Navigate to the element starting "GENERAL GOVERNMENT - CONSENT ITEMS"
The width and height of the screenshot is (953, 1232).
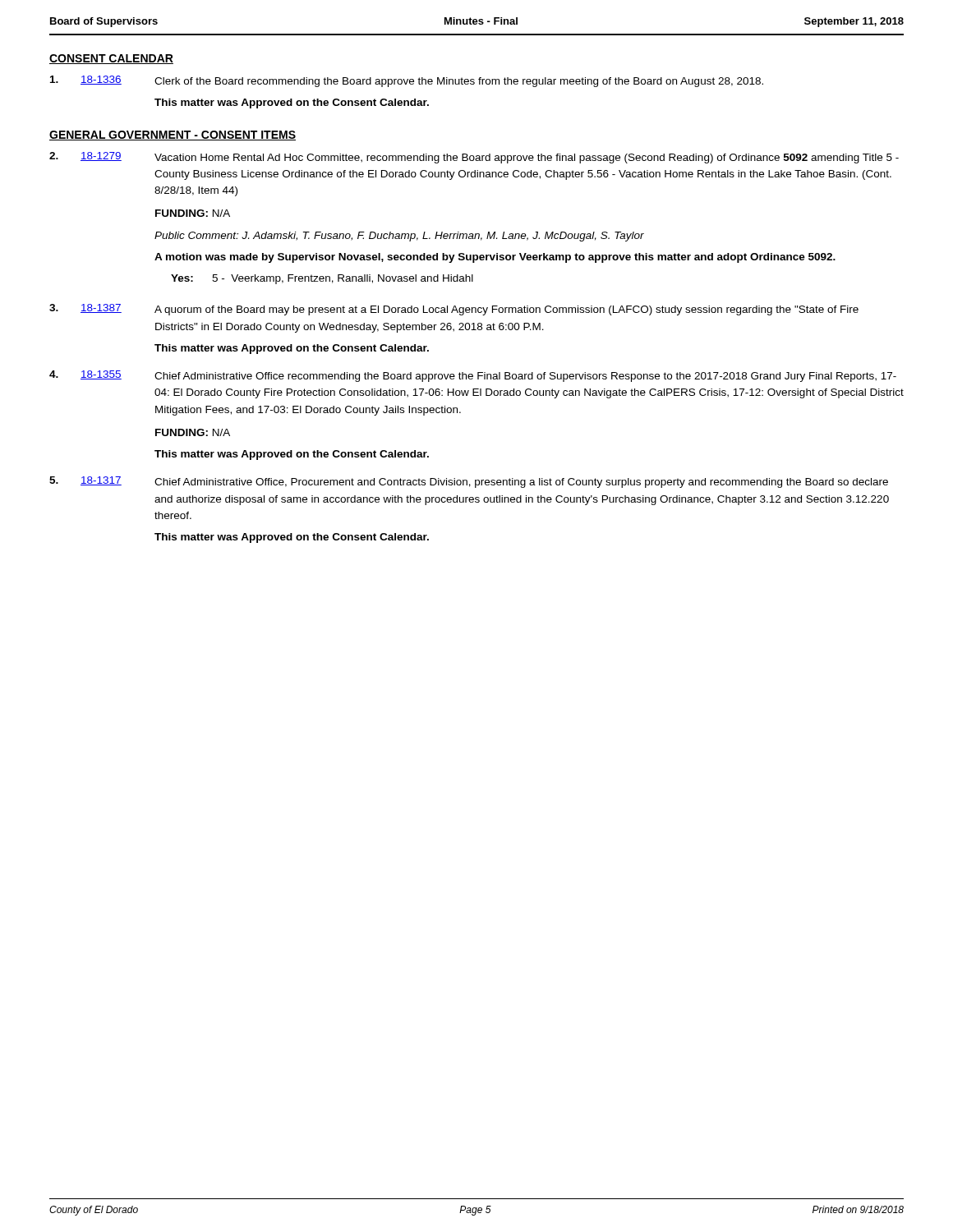[x=172, y=134]
